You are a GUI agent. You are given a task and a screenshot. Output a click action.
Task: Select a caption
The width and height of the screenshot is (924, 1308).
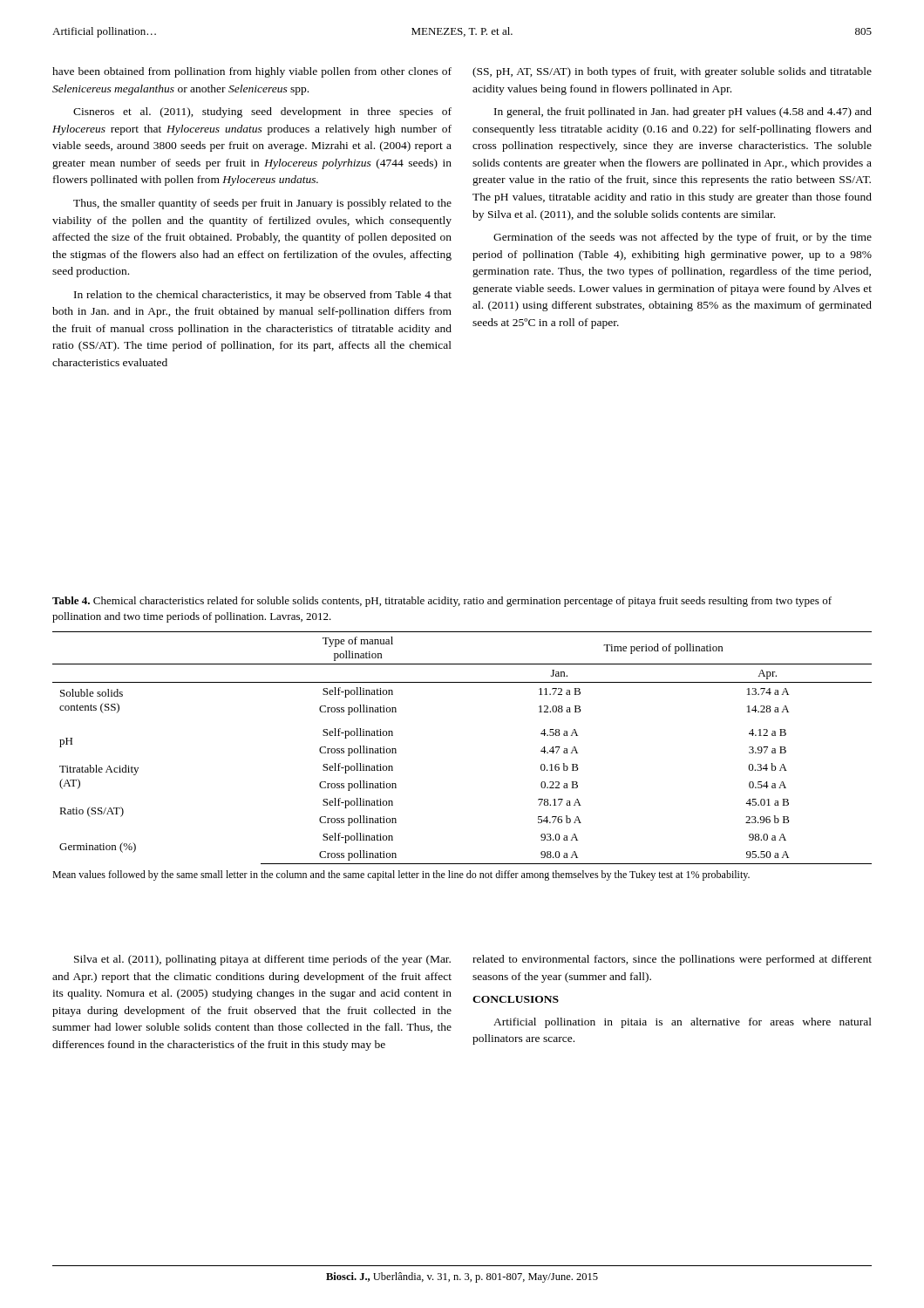pos(442,608)
